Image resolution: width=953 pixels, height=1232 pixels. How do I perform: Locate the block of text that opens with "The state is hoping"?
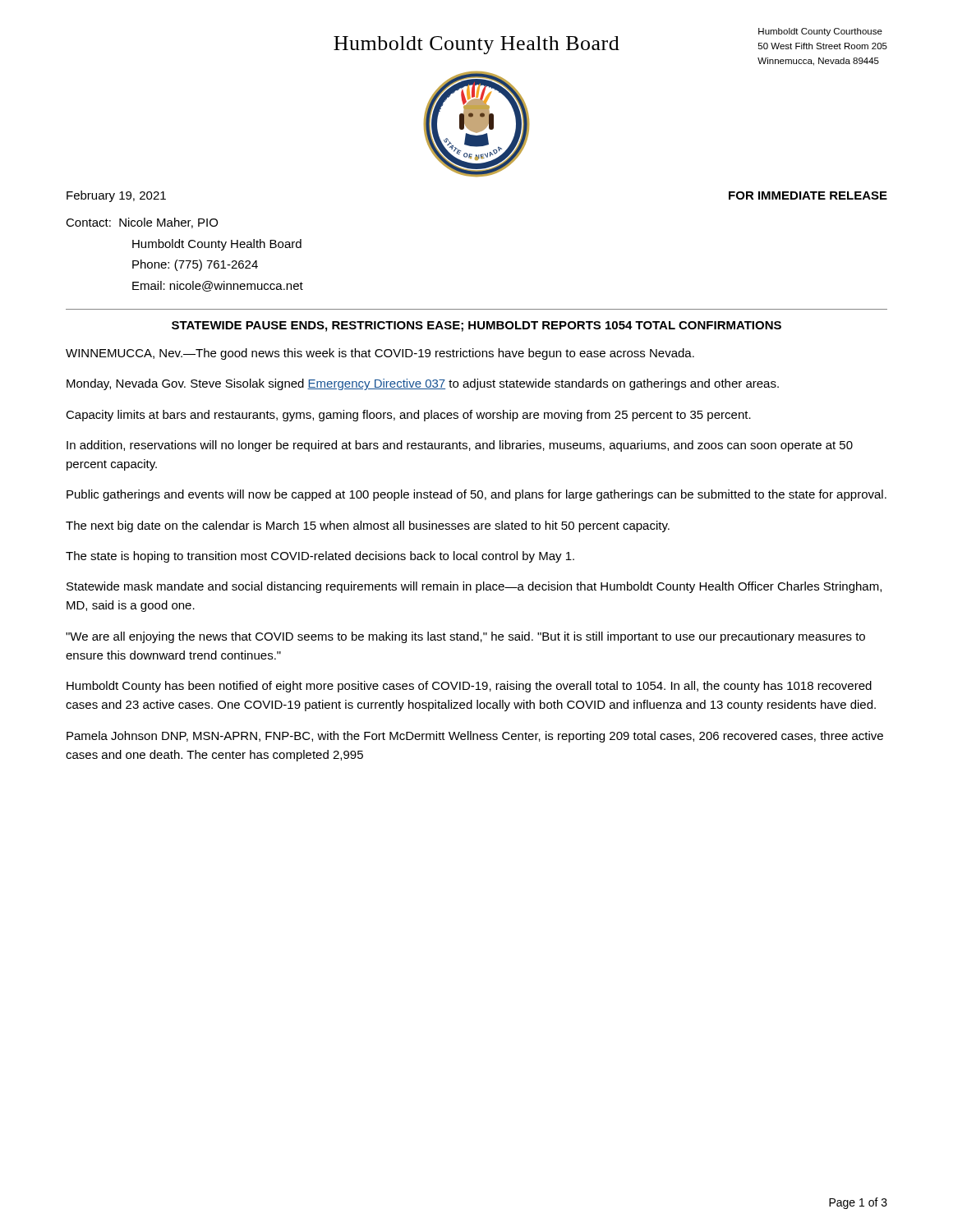321,555
